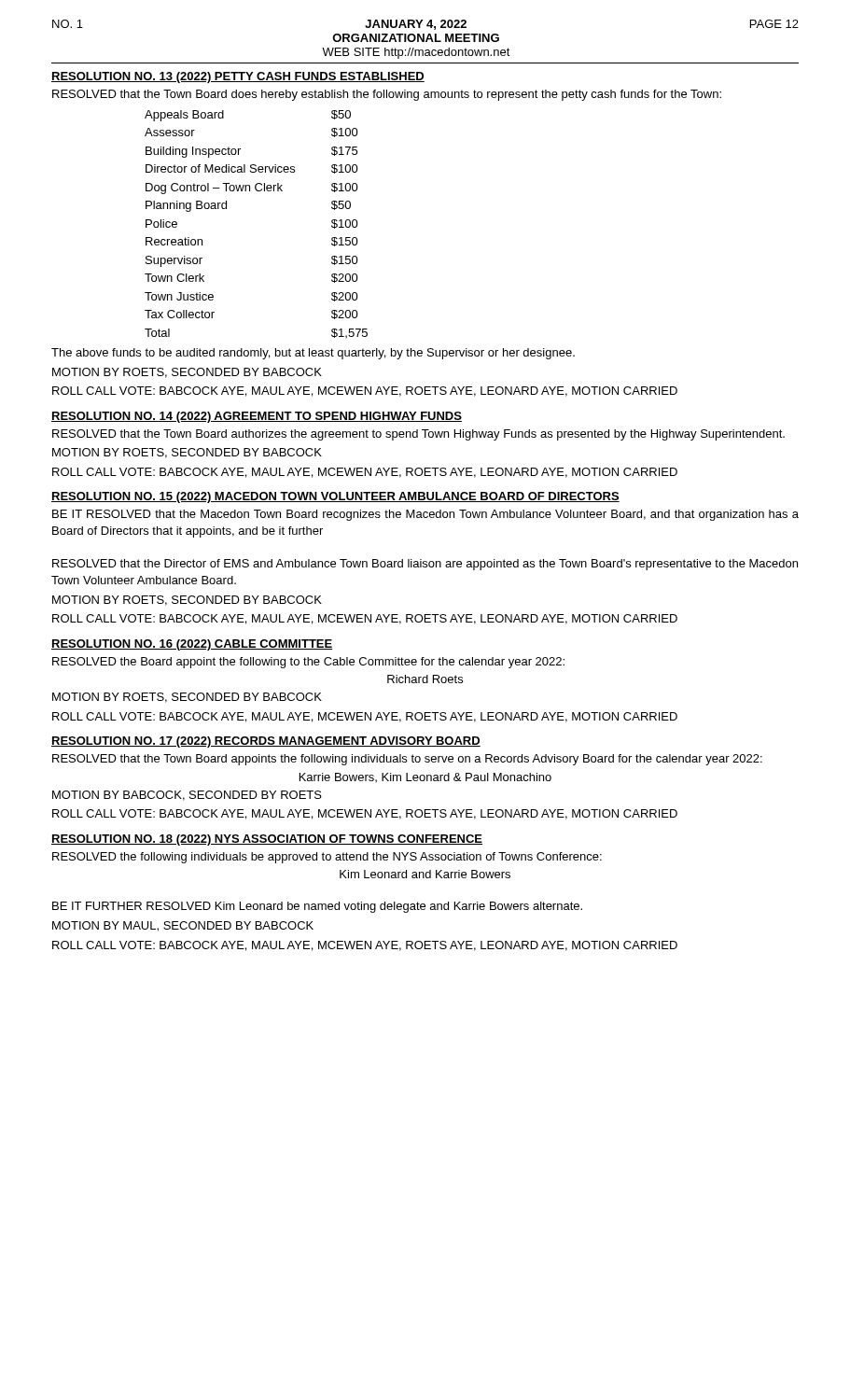Viewport: 850px width, 1400px height.
Task: Find the block starting "RESOLVED that the Town Board authorizes the agreement"
Action: click(418, 433)
